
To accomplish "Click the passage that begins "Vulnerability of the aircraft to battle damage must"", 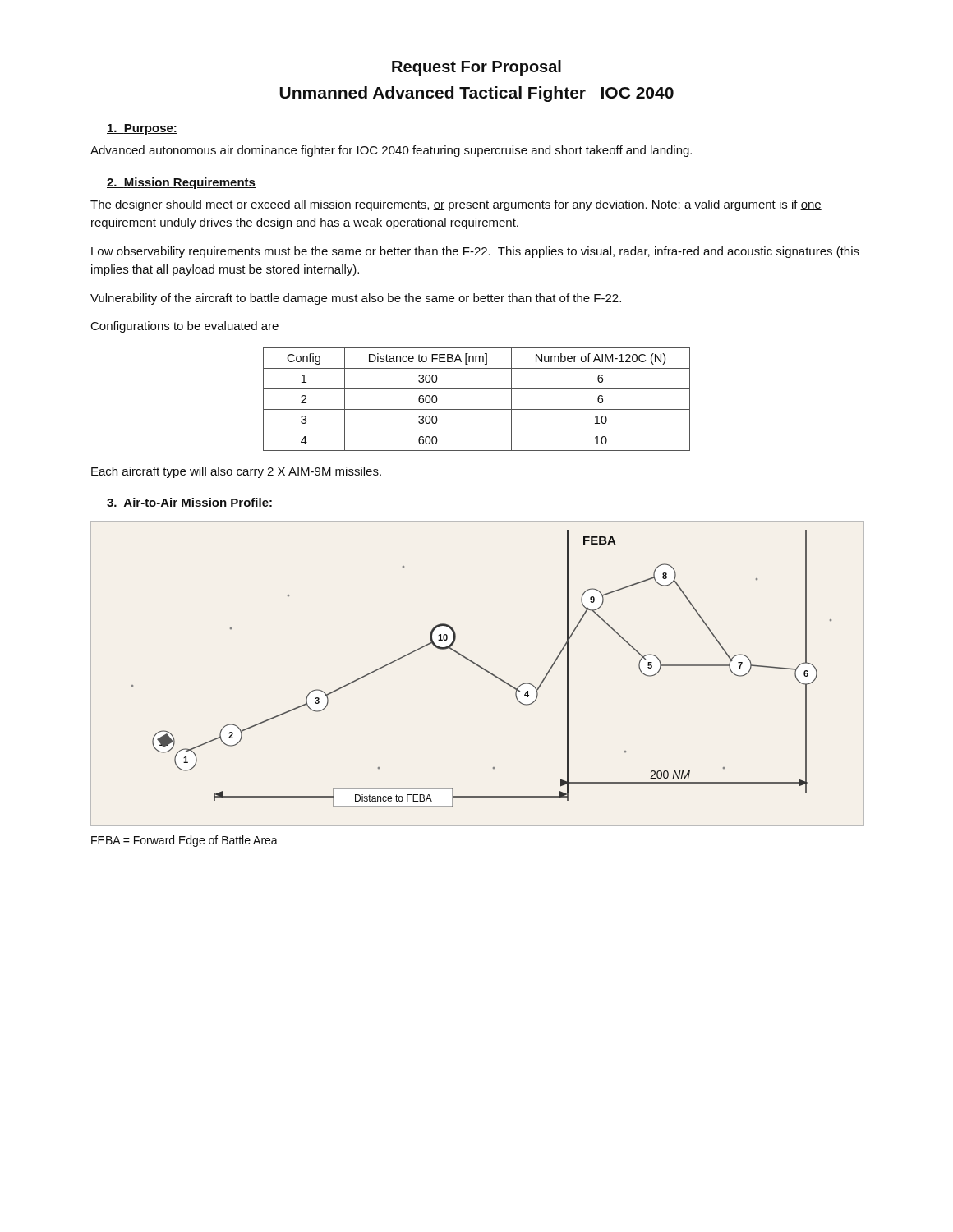I will [356, 297].
